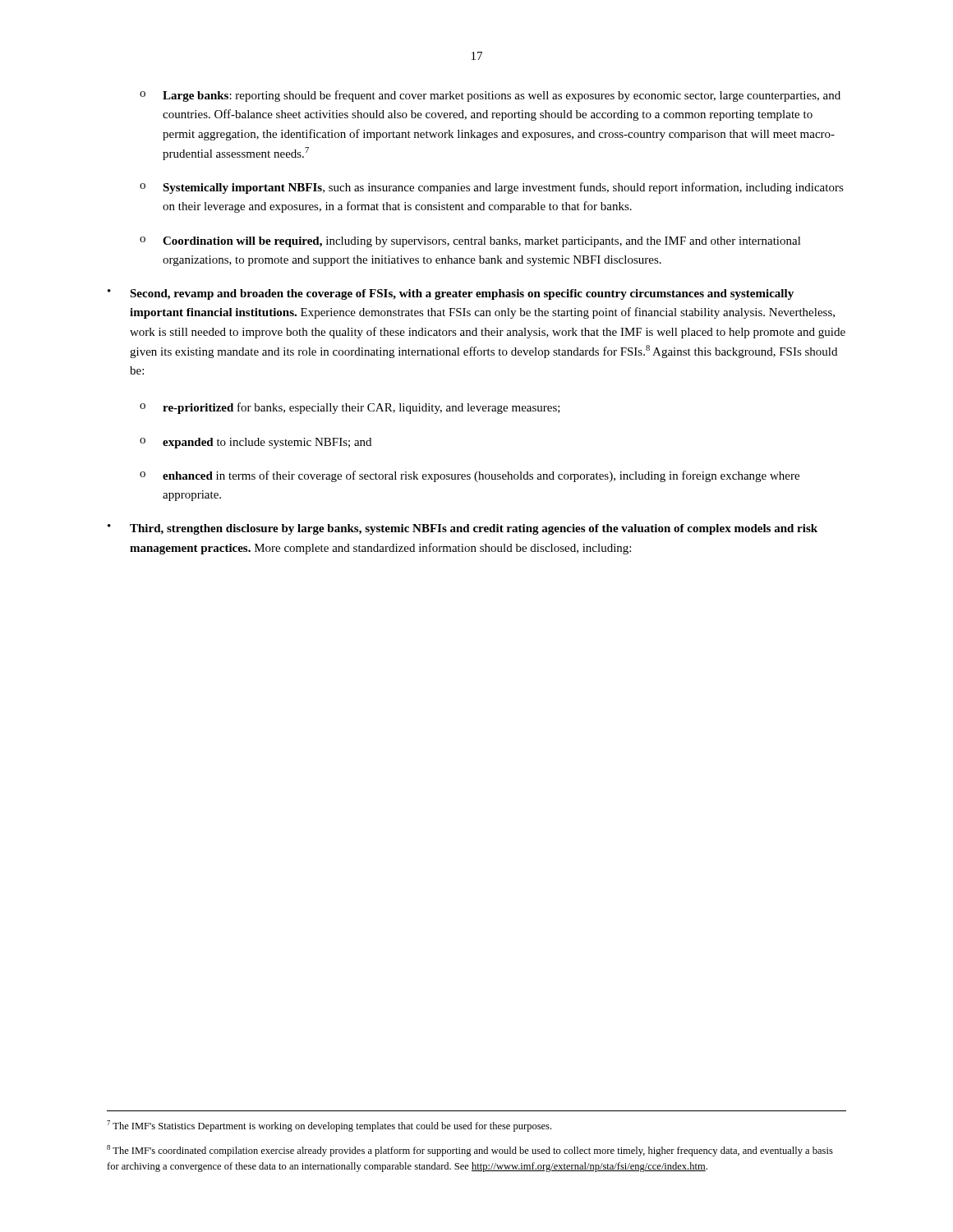Select the block starting "• Third, strengthen disclosure by large"
953x1232 pixels.
476,538
